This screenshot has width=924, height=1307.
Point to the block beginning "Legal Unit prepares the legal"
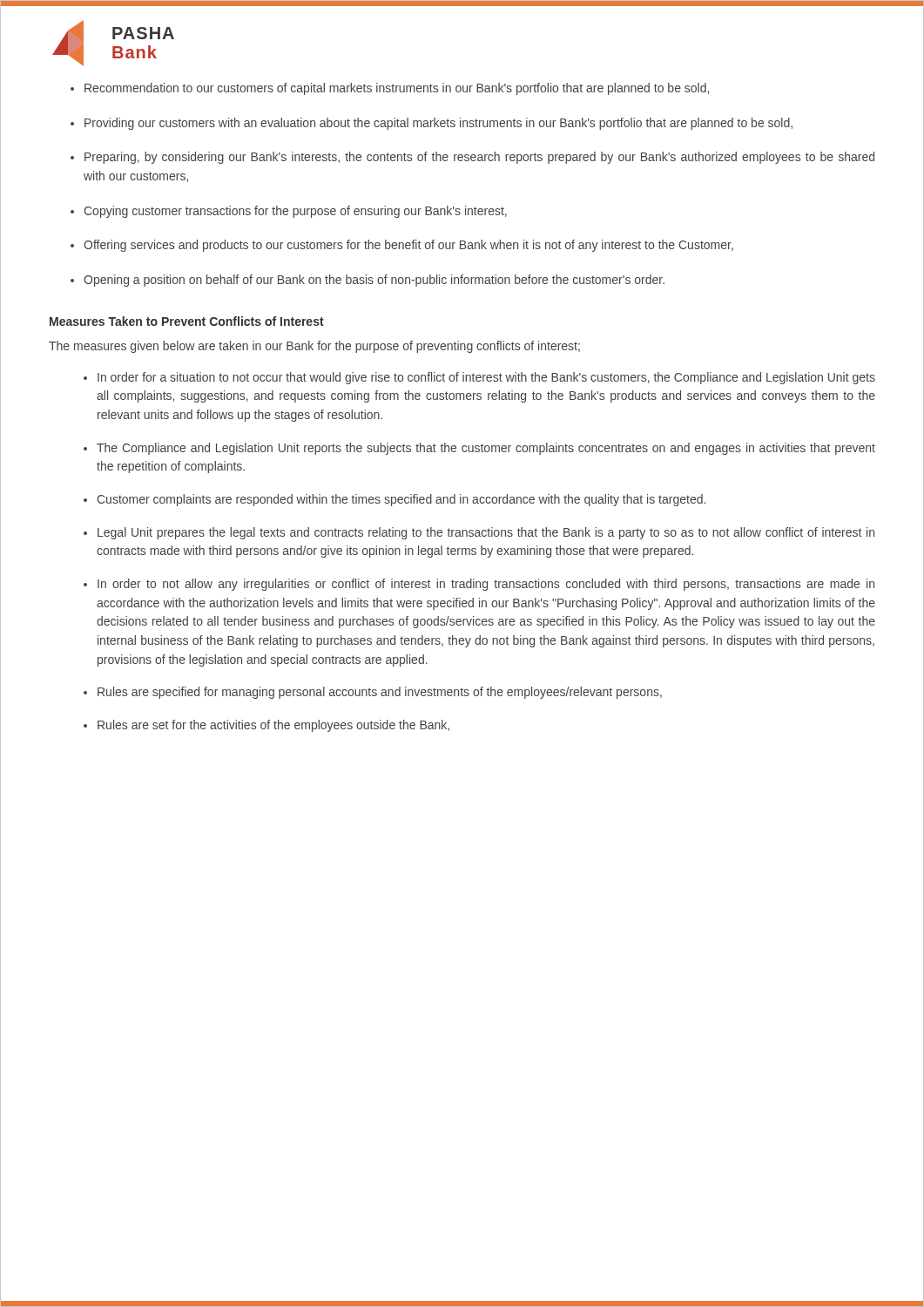486,542
